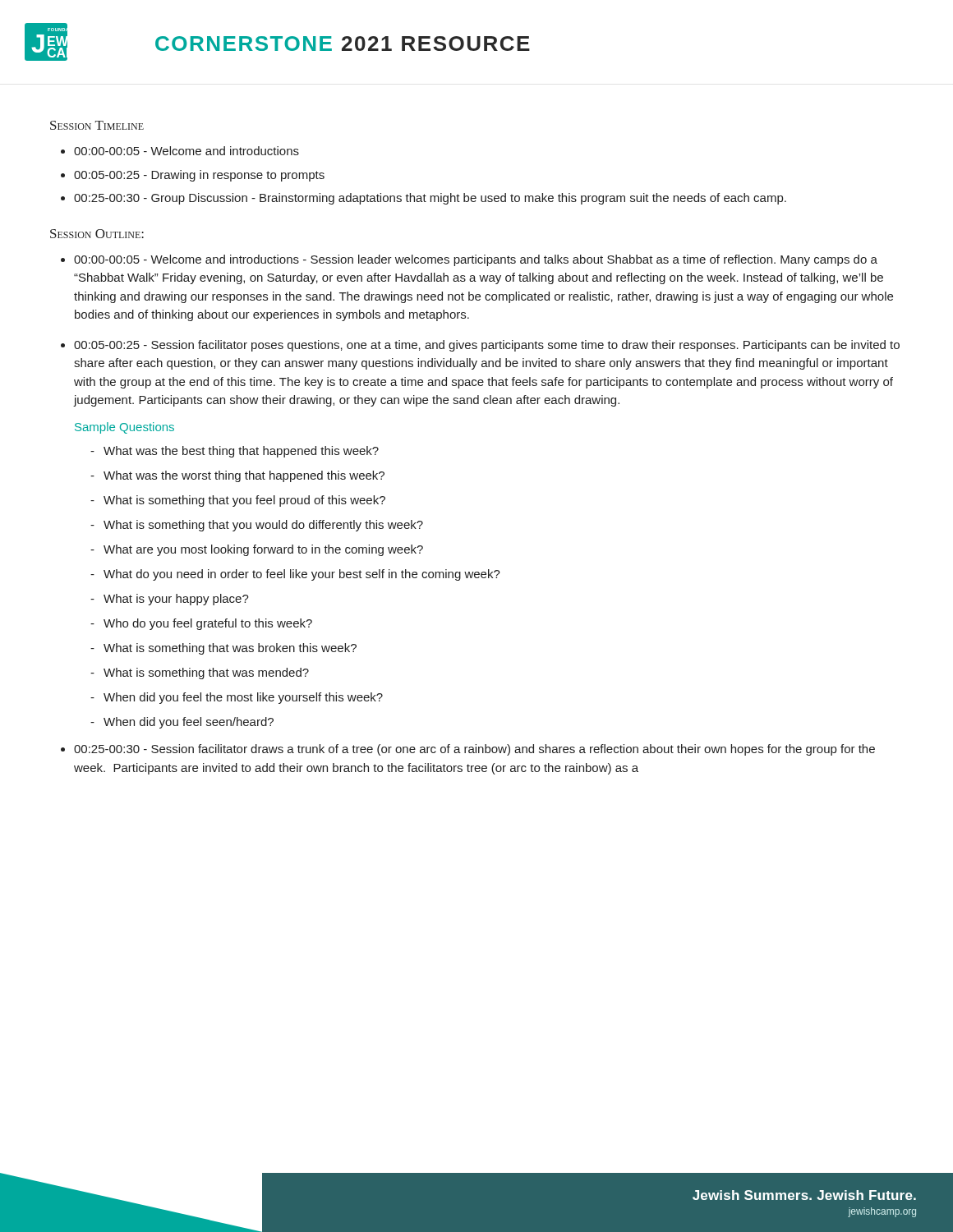Click on the block starting "Who do you feel grateful to"
The image size is (953, 1232).
point(208,623)
